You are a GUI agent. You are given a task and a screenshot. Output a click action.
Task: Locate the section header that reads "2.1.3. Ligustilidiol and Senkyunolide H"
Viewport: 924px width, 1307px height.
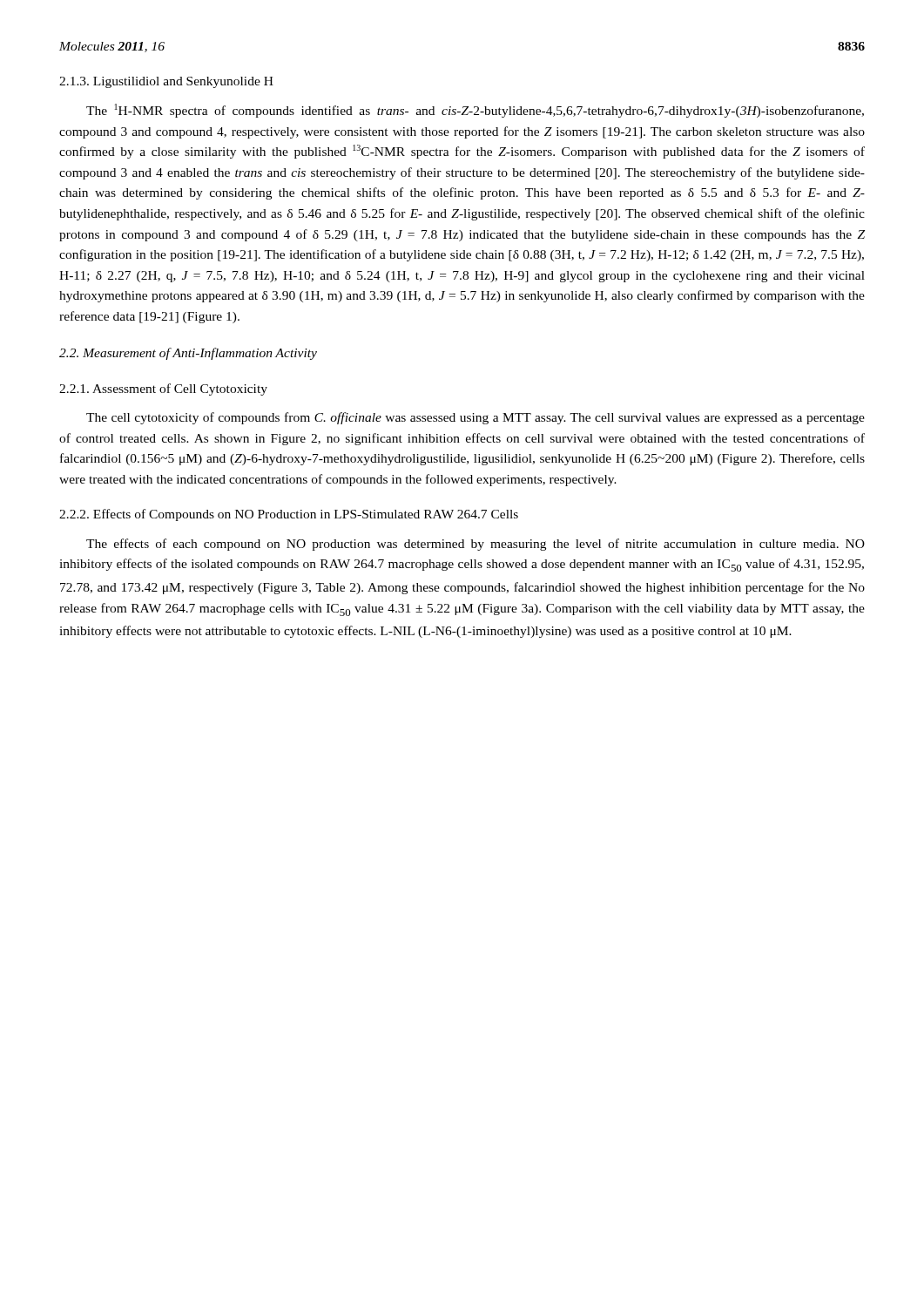[166, 81]
